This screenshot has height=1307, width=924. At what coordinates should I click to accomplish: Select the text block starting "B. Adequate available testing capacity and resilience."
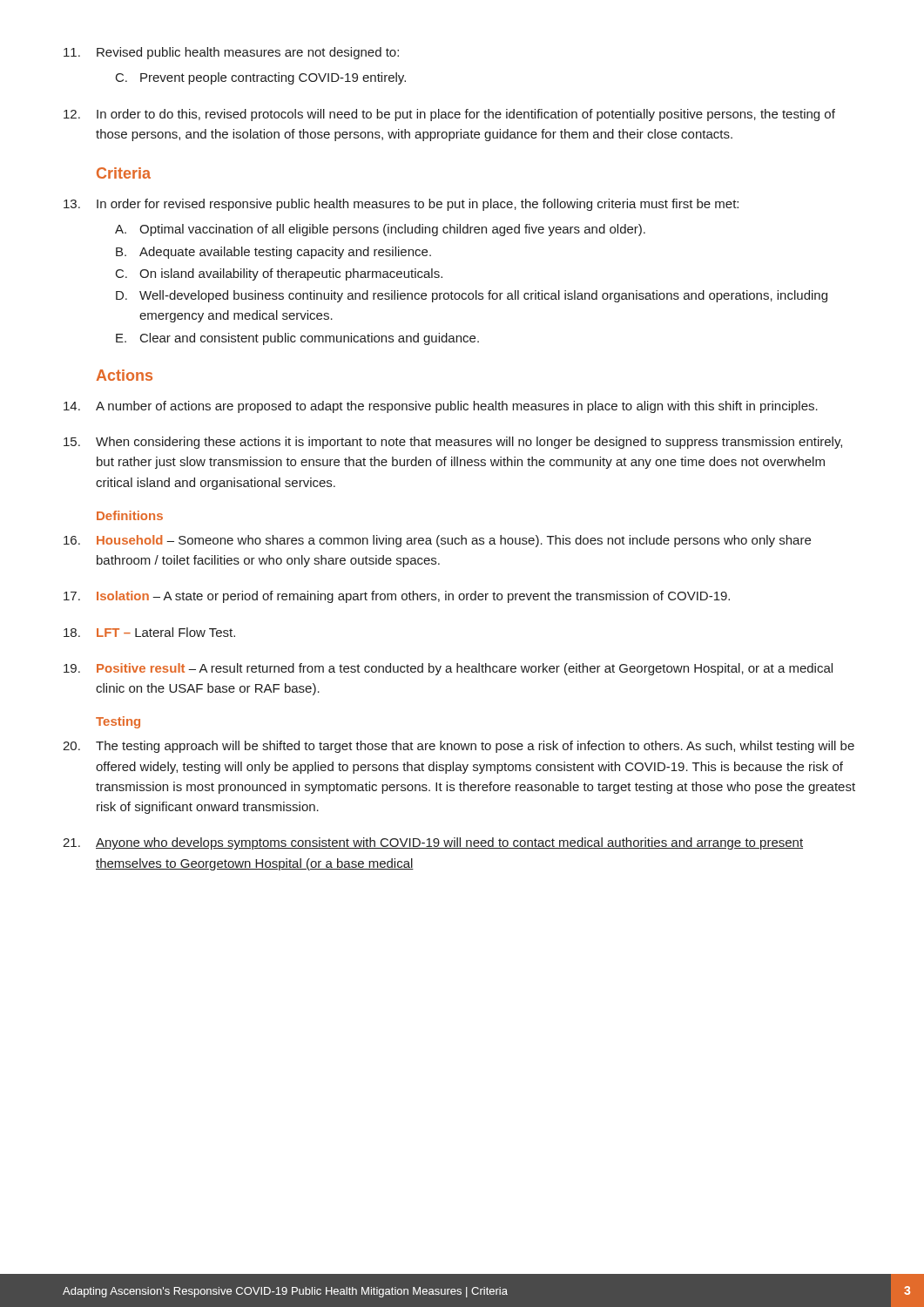click(273, 251)
